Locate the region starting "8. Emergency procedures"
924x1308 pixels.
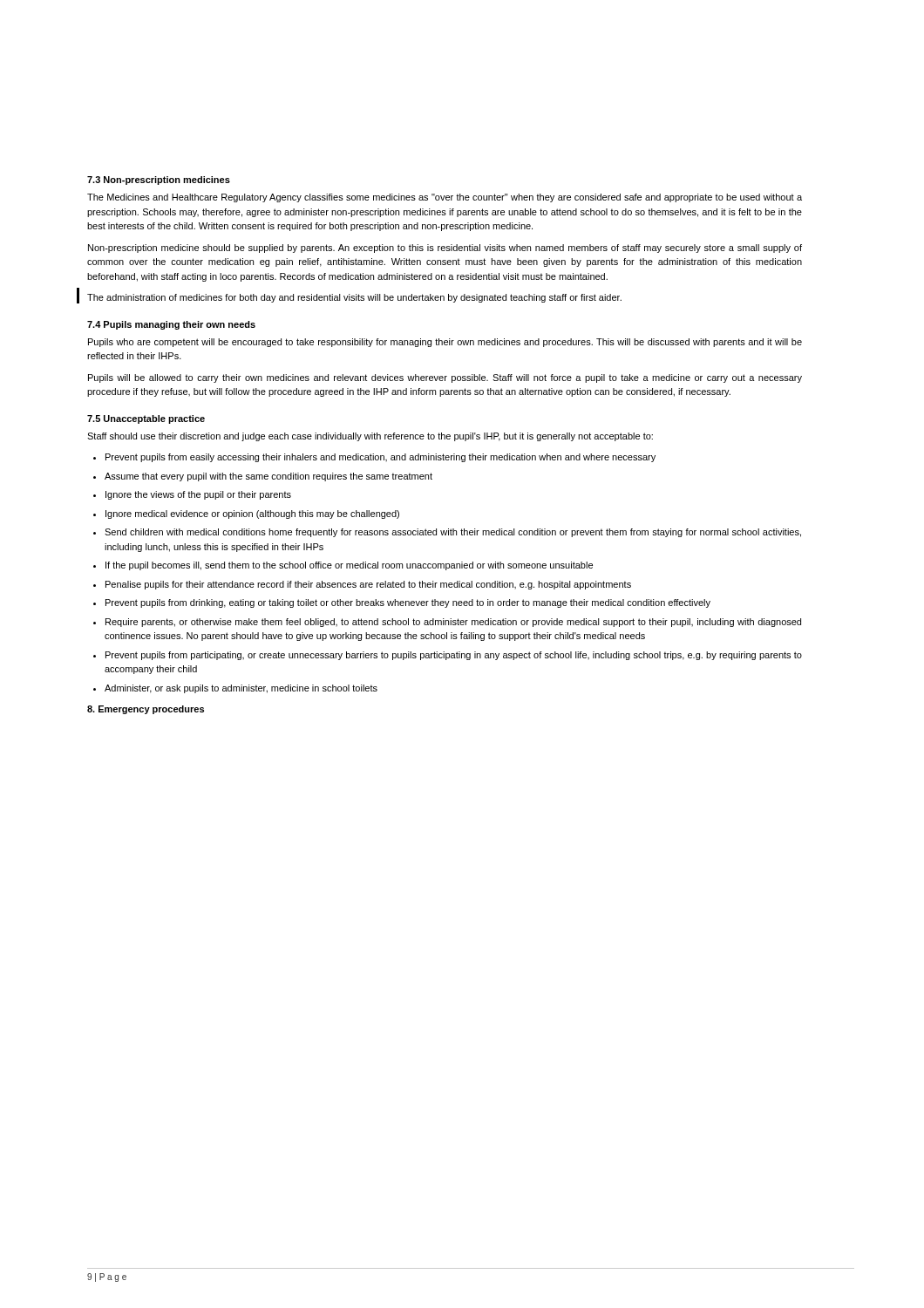(146, 709)
